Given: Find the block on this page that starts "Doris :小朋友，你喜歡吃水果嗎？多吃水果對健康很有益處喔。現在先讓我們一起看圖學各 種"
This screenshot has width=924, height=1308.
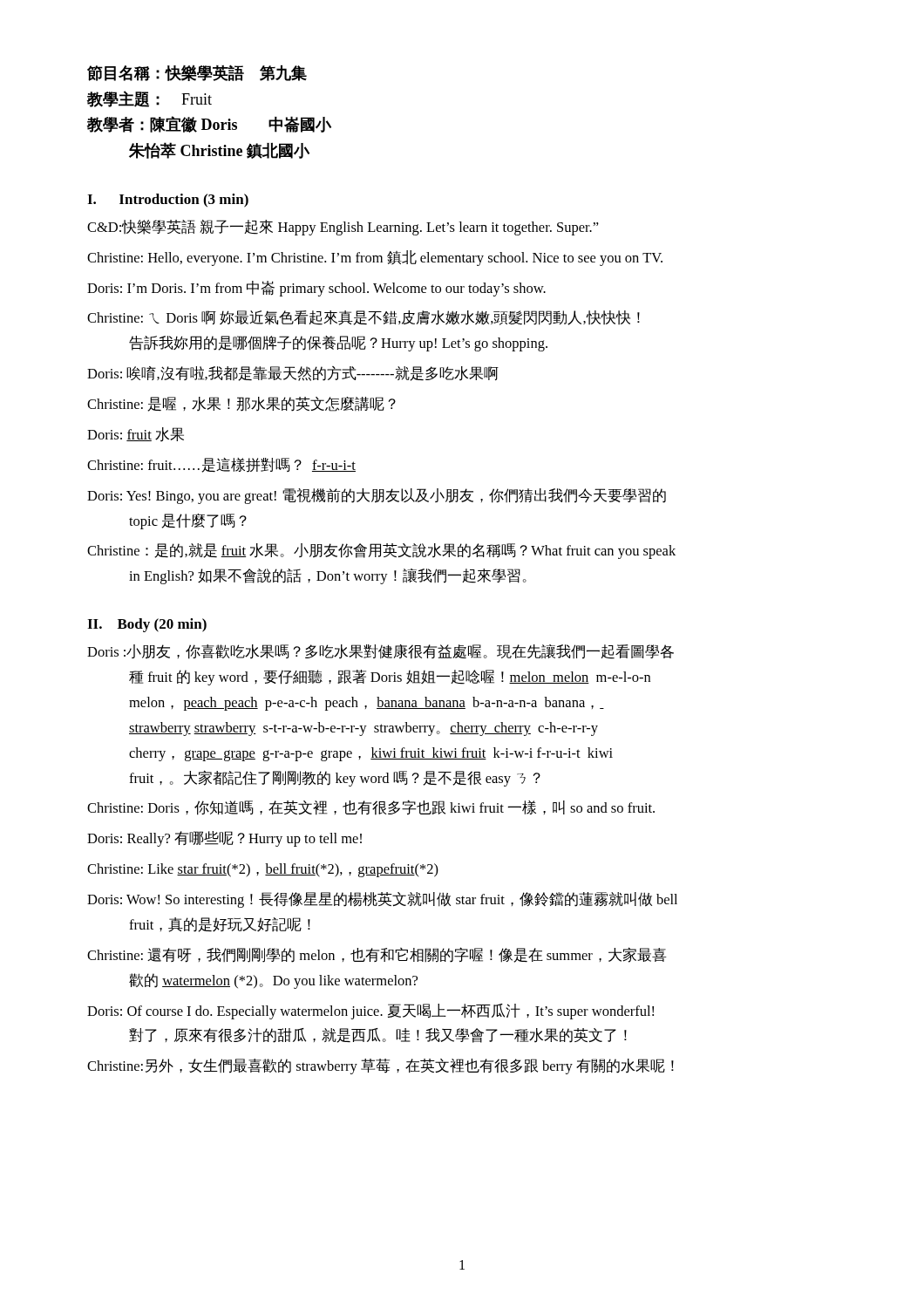Looking at the screenshot, I should (466, 717).
